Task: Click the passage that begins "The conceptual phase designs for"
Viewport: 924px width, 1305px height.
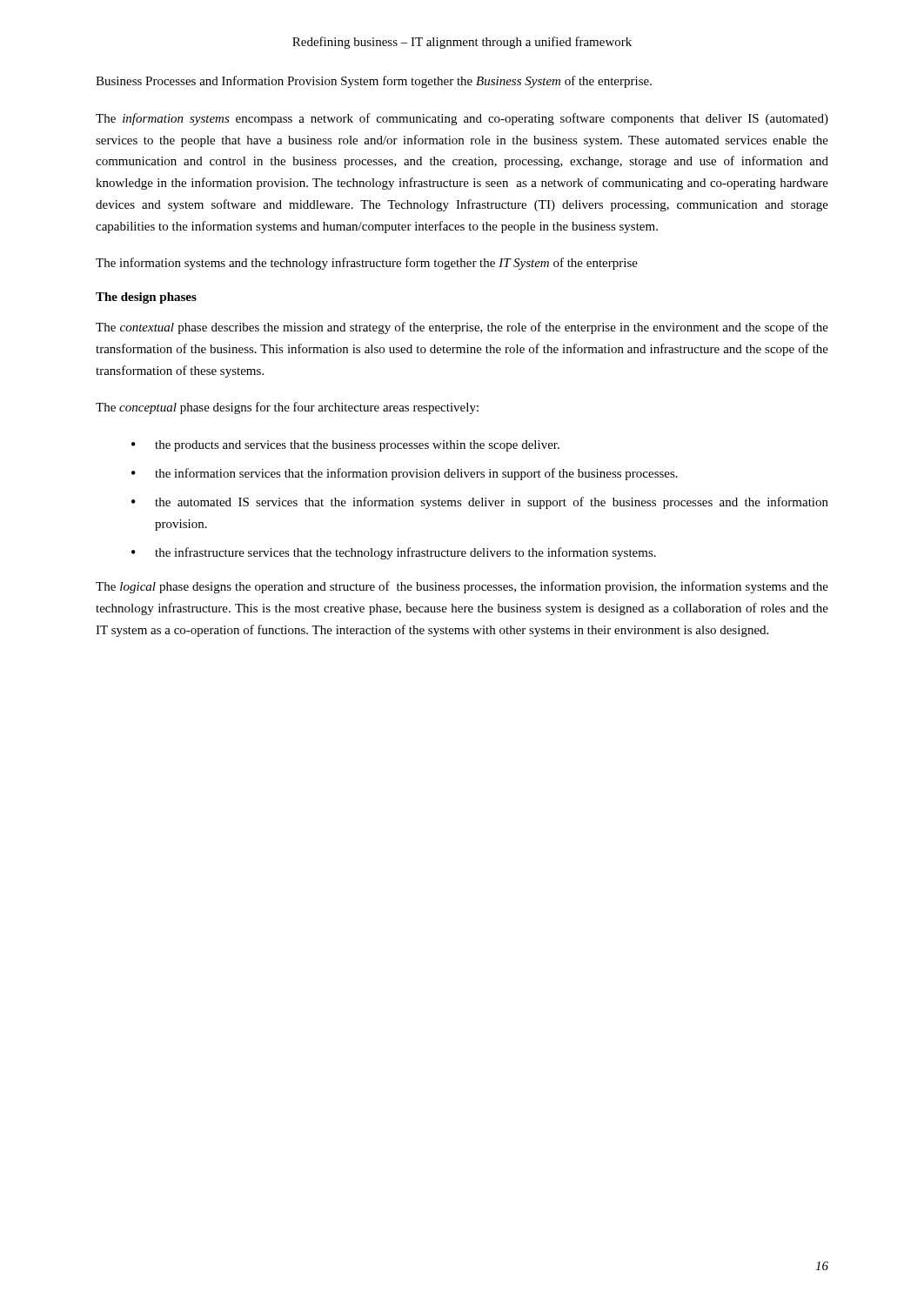Action: tap(288, 407)
